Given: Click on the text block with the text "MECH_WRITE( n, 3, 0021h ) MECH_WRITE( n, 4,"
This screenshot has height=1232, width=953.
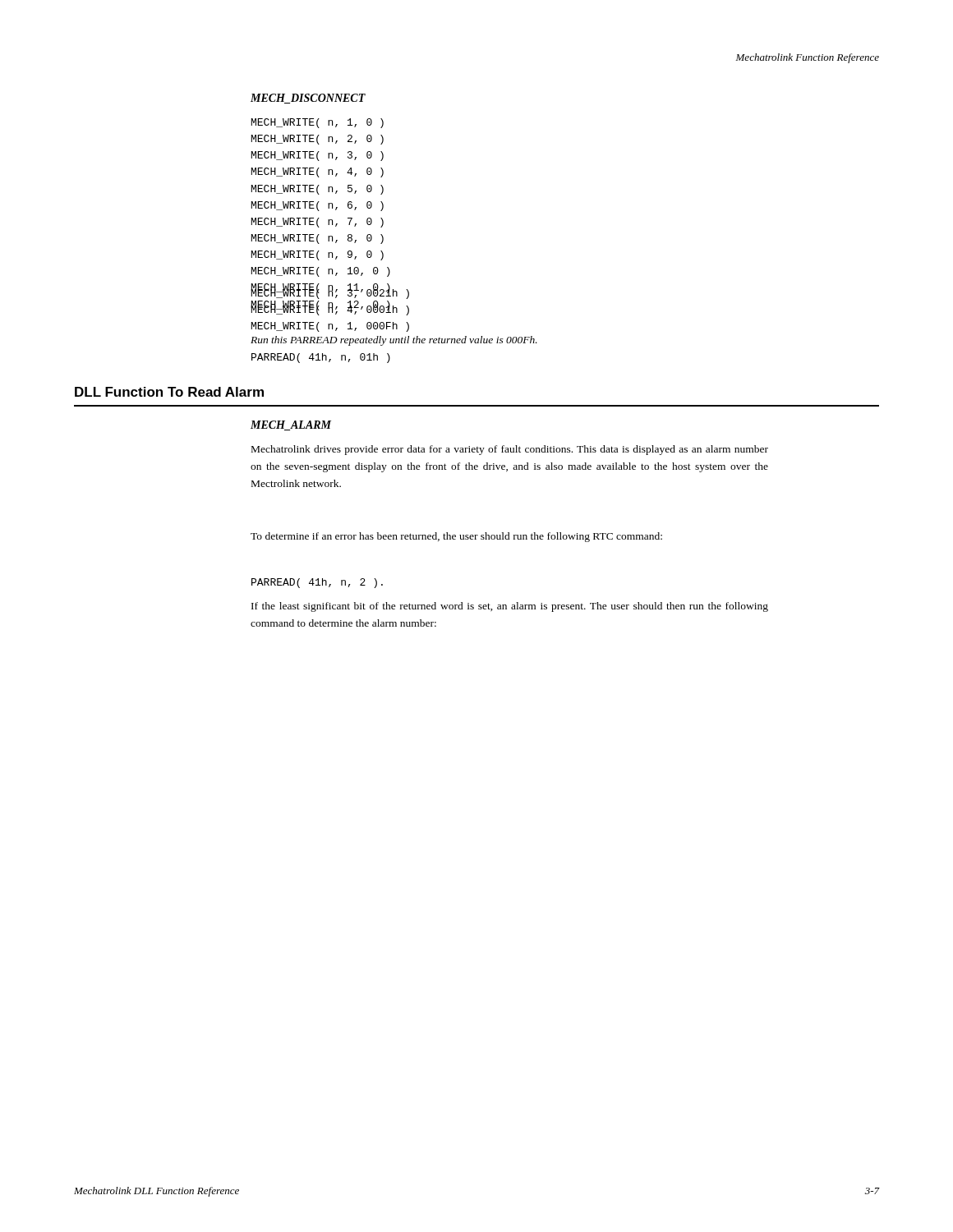Looking at the screenshot, I should click(x=331, y=310).
